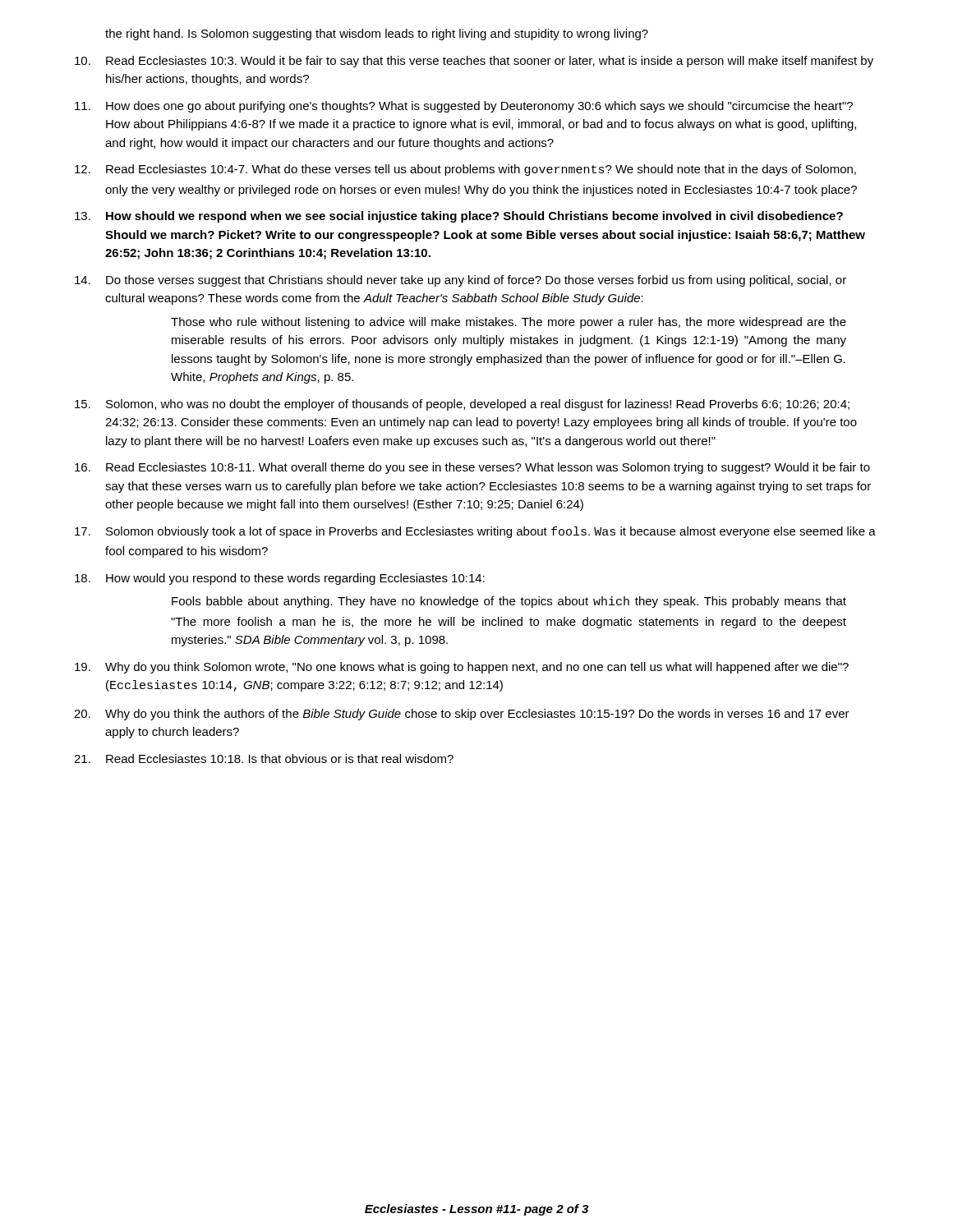
Task: Click on the list item with the text "13. How should we respond when we see"
Action: tap(476, 235)
